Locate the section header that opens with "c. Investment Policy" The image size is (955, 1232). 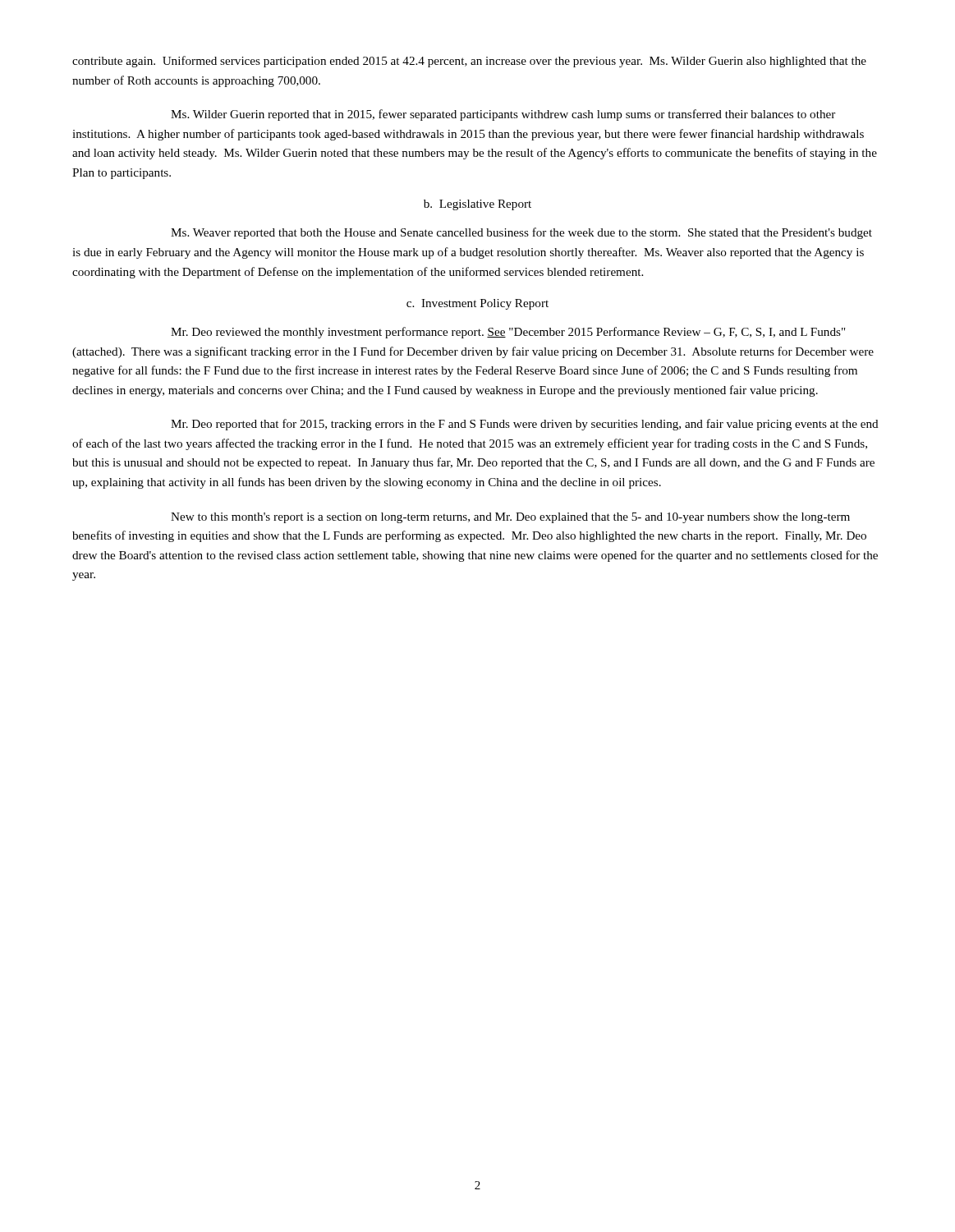[478, 303]
